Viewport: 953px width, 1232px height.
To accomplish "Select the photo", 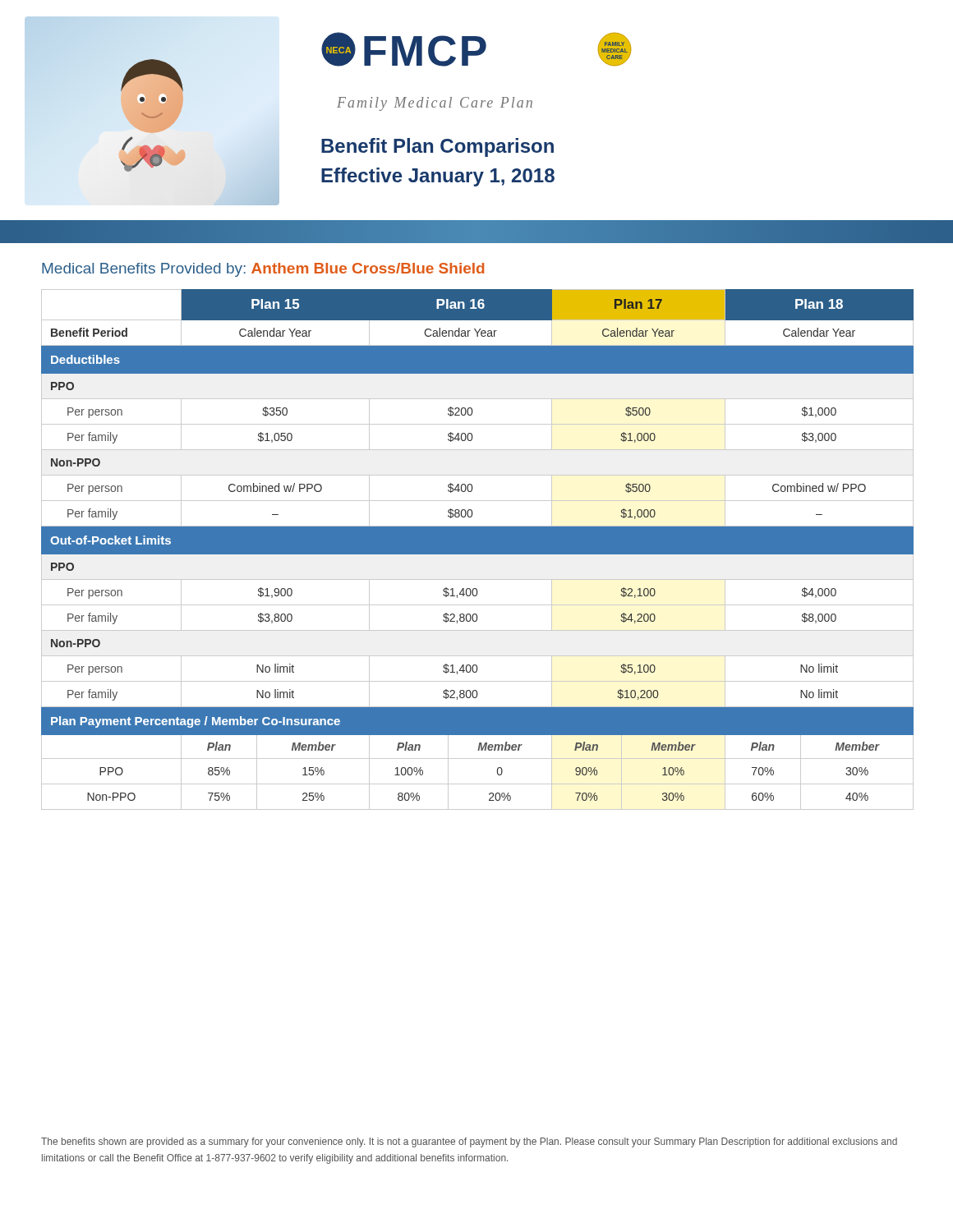I will click(152, 111).
